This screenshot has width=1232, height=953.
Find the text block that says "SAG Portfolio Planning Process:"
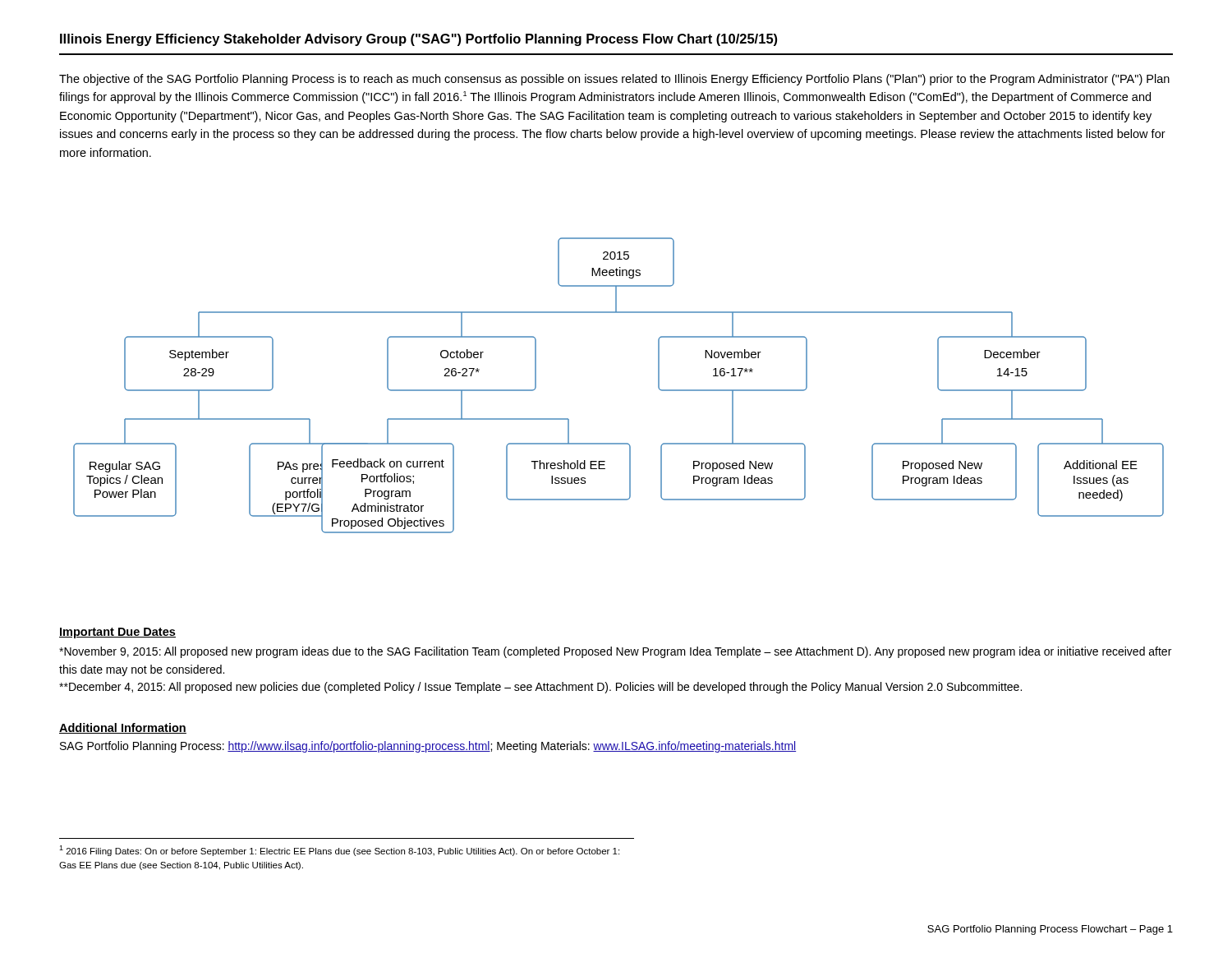coord(428,746)
